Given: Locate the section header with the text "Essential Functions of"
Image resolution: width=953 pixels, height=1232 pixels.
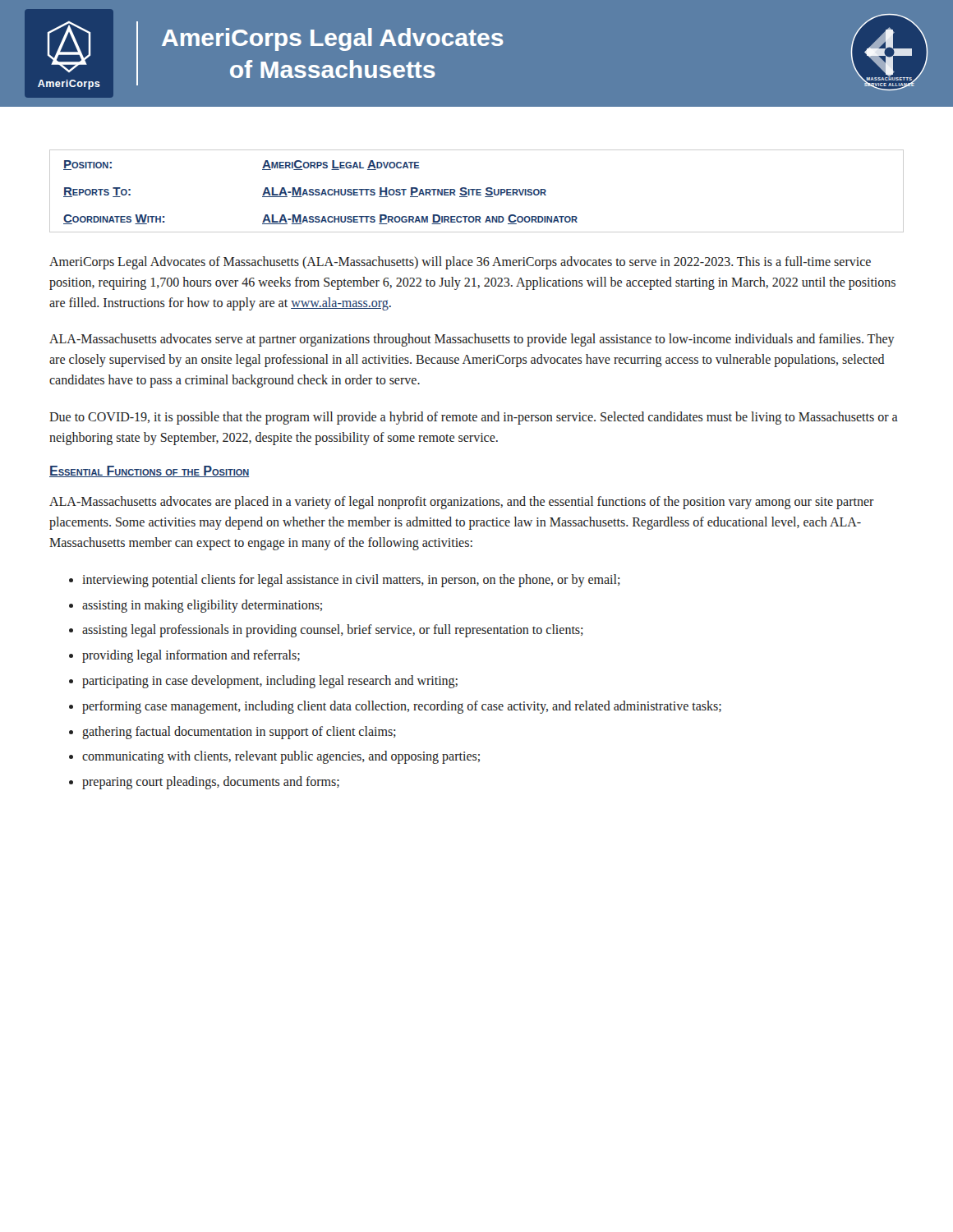Looking at the screenshot, I should [149, 471].
